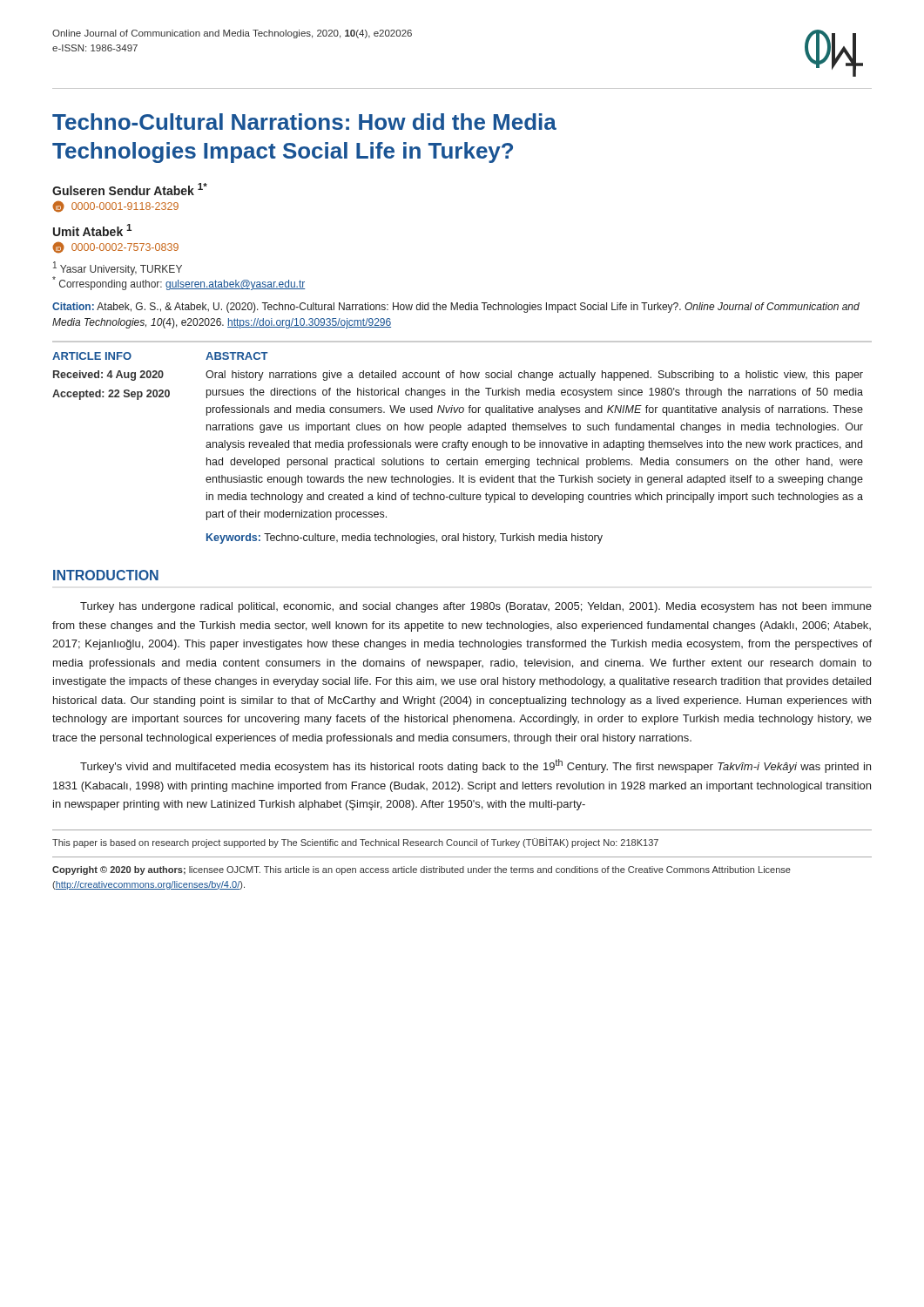
Task: Click the passage that begins "This paper is based on research project supported"
Action: [x=356, y=842]
